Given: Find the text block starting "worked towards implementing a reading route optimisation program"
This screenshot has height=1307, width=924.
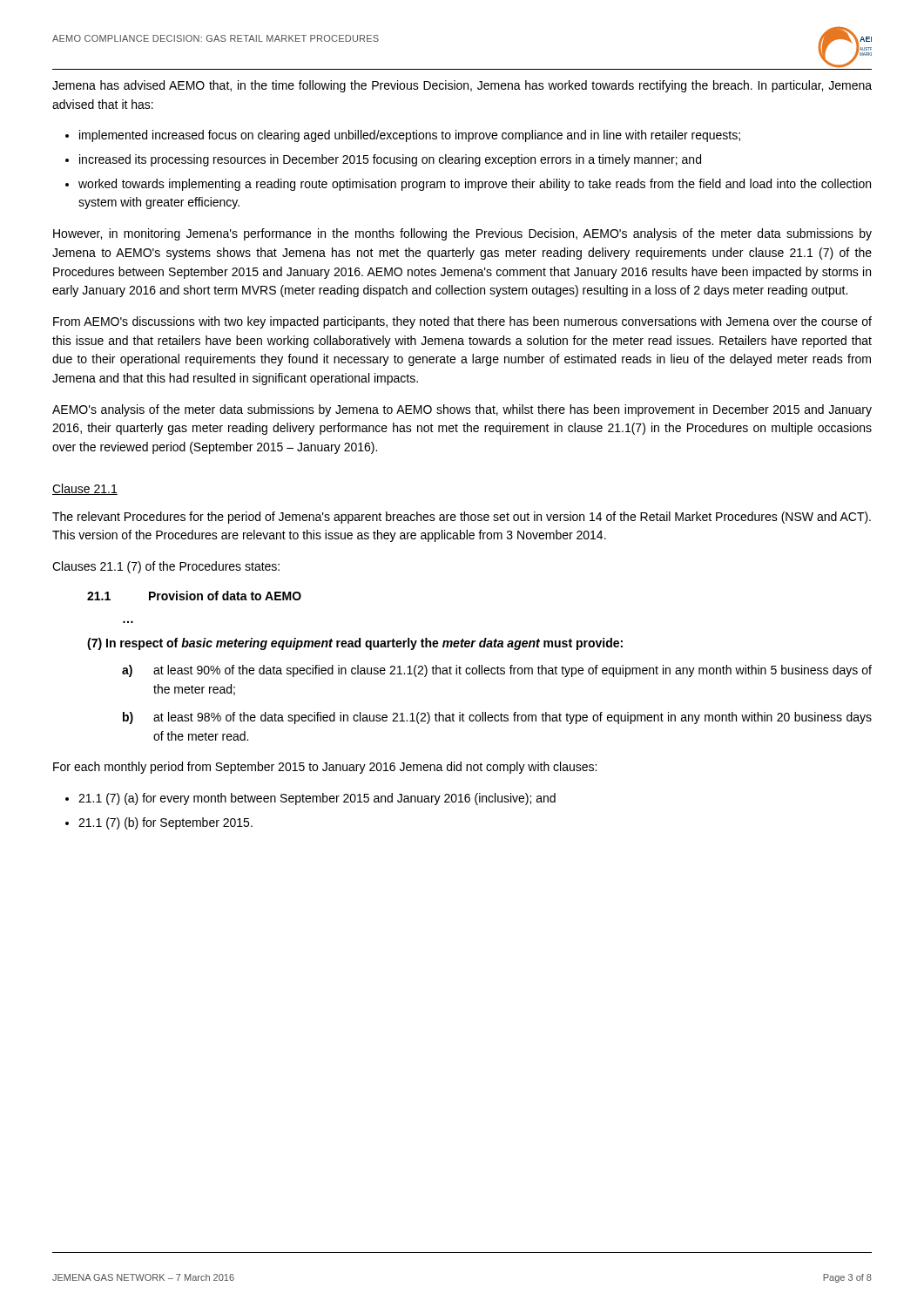Looking at the screenshot, I should [475, 193].
